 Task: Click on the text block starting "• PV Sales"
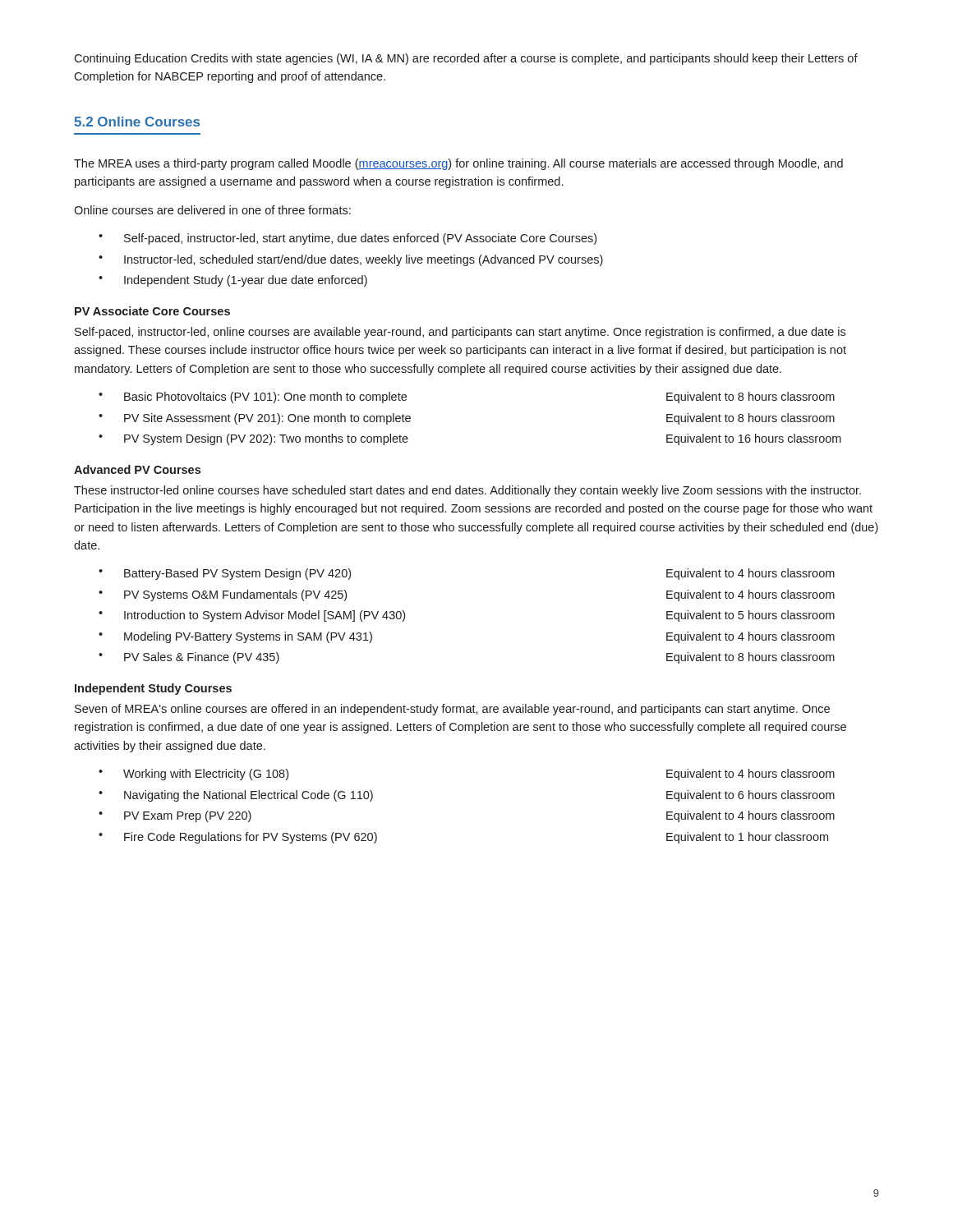coord(198,657)
